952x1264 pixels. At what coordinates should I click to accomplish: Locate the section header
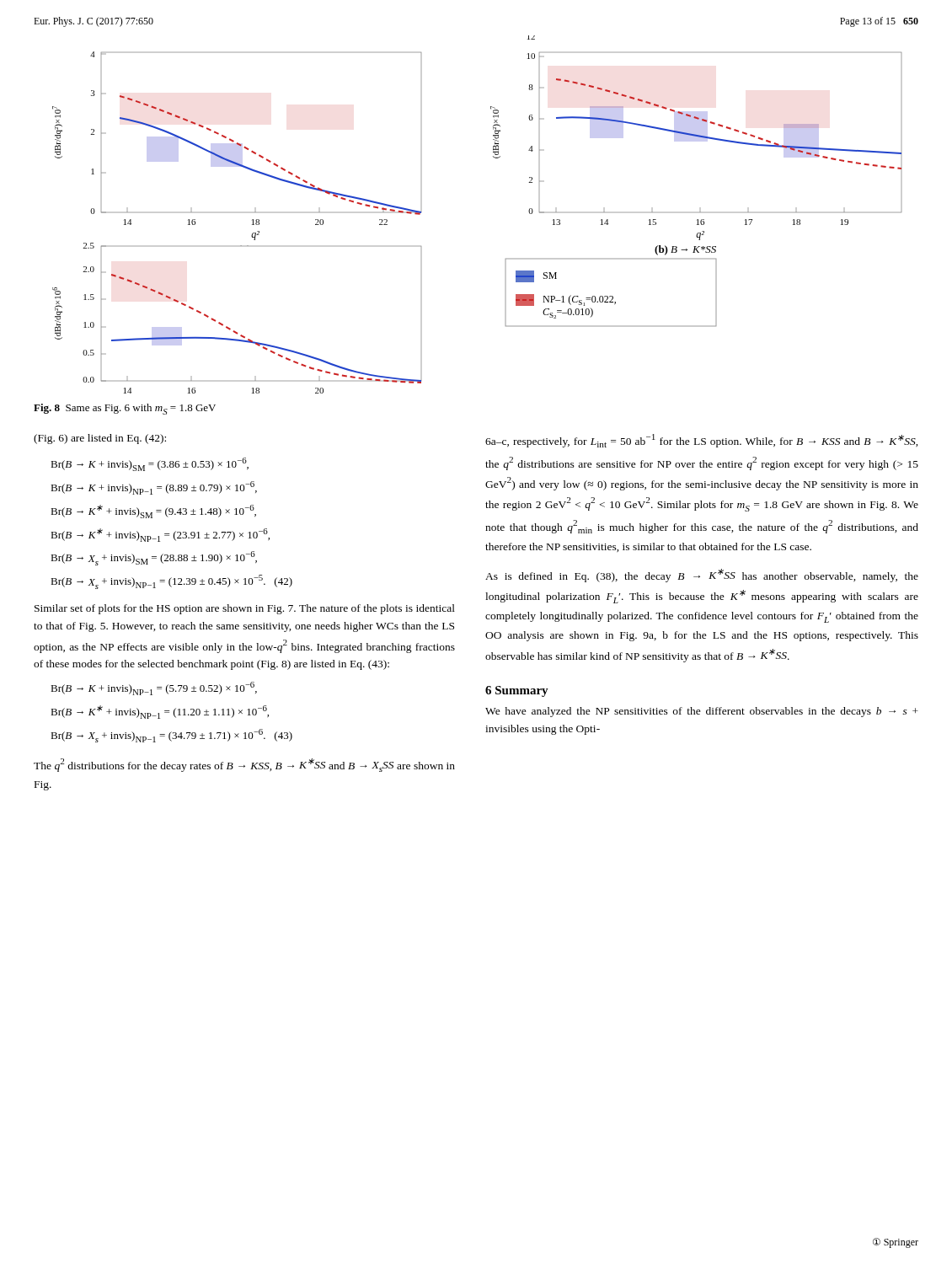tap(517, 690)
